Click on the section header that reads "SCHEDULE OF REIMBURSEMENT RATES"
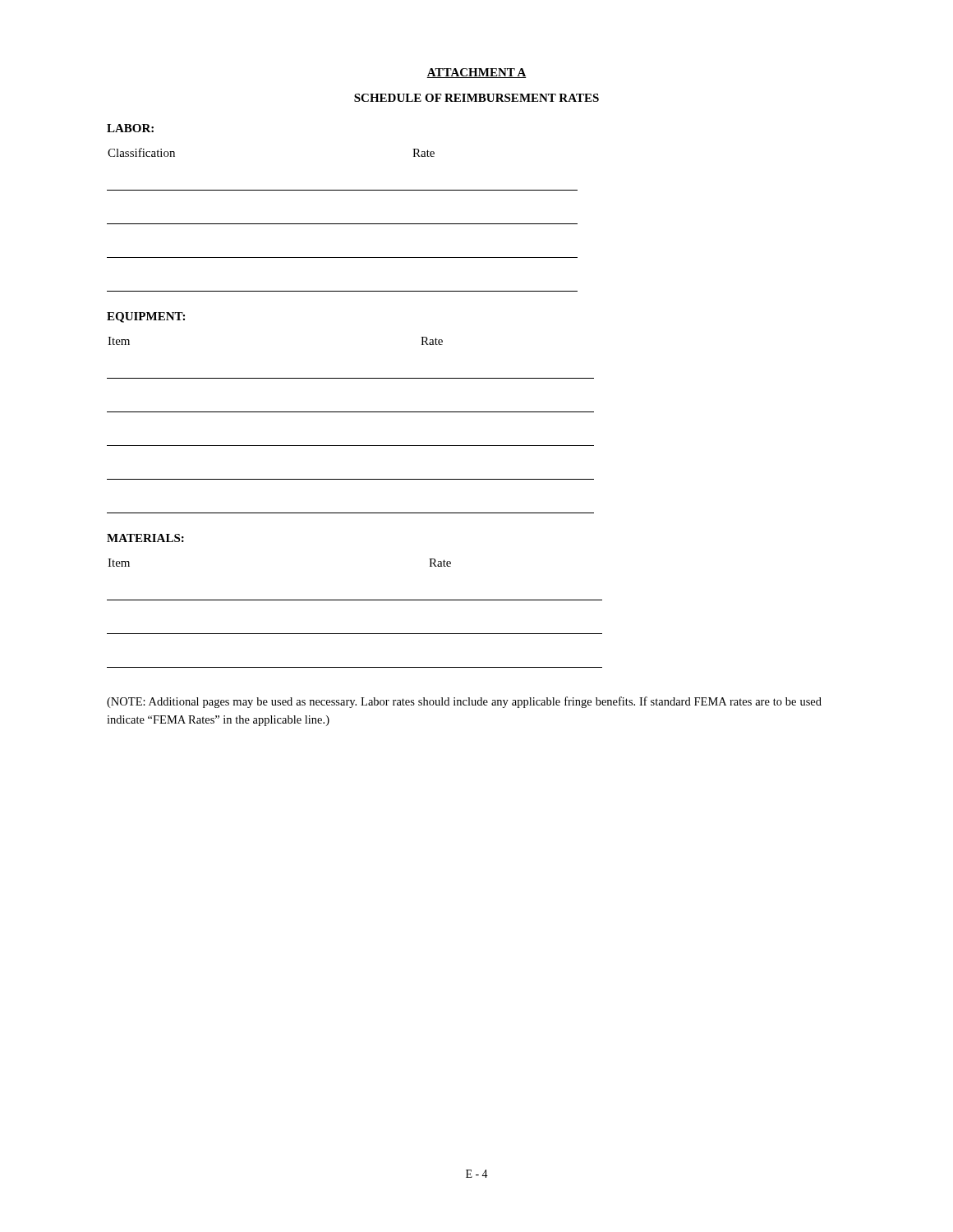The height and width of the screenshot is (1232, 953). point(476,98)
